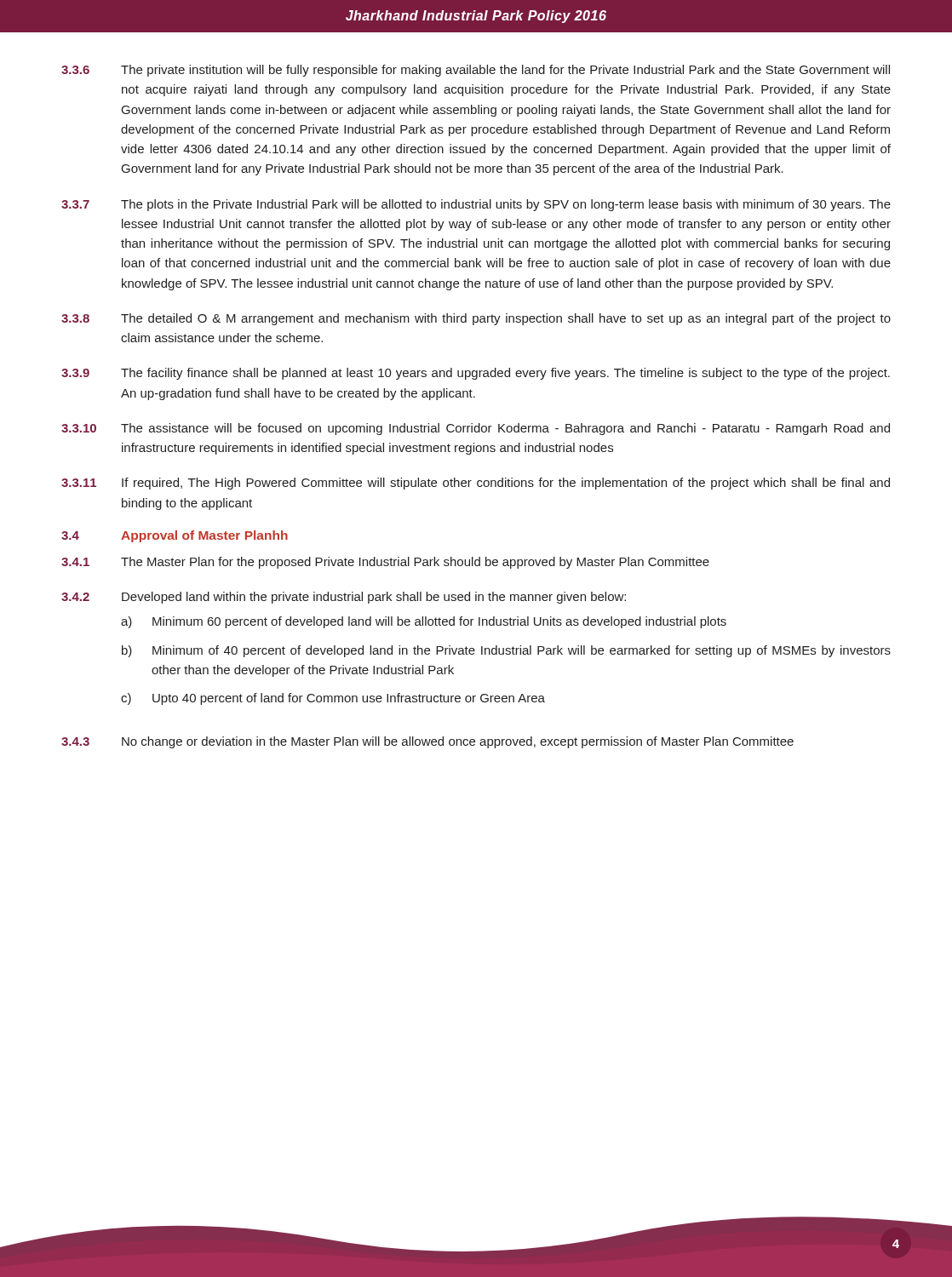Where is the passage that starts "3.3.8 The detailed O & M arrangement and"?
Image resolution: width=952 pixels, height=1277 pixels.
476,328
